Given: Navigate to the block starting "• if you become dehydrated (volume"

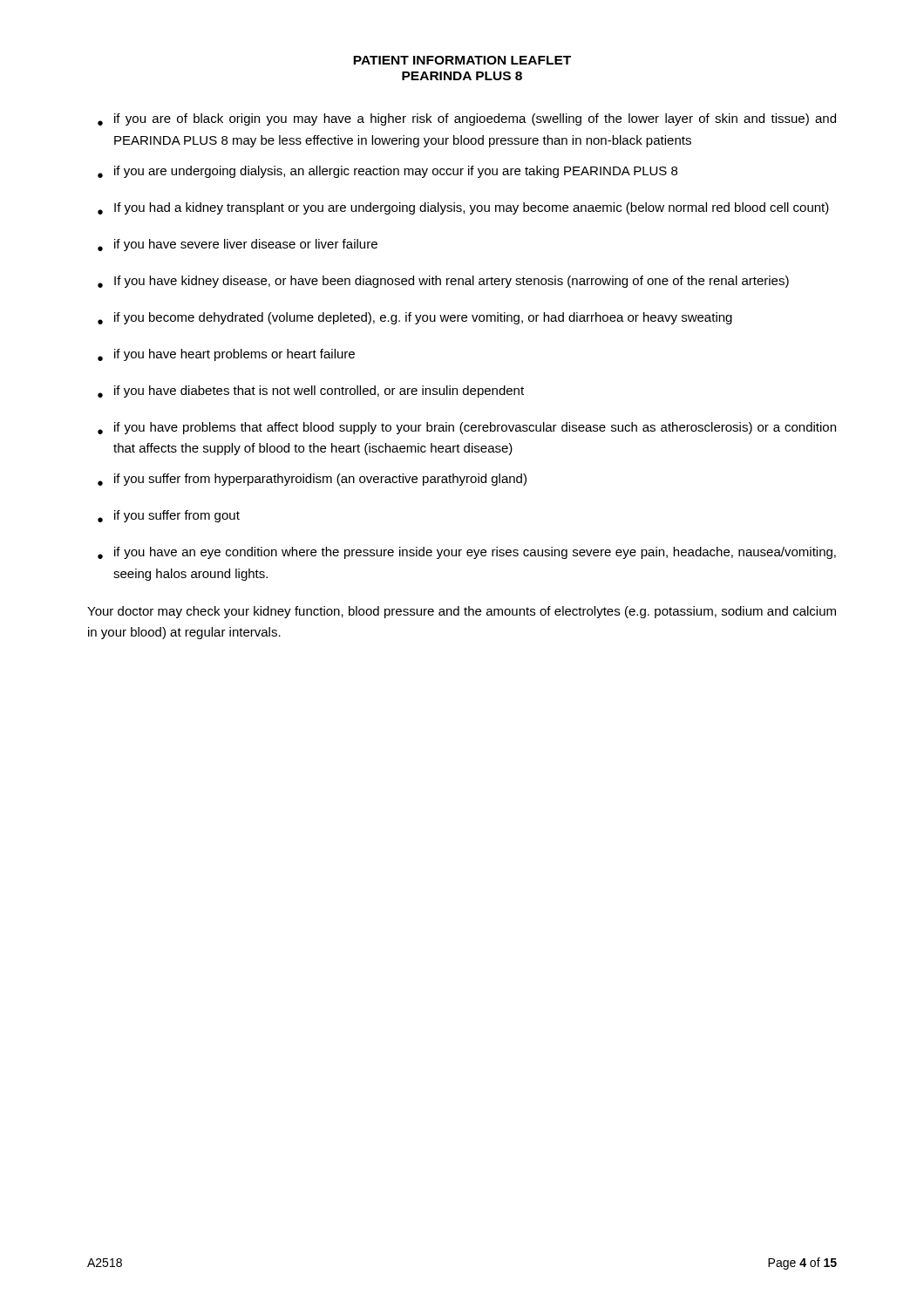Looking at the screenshot, I should [x=462, y=320].
